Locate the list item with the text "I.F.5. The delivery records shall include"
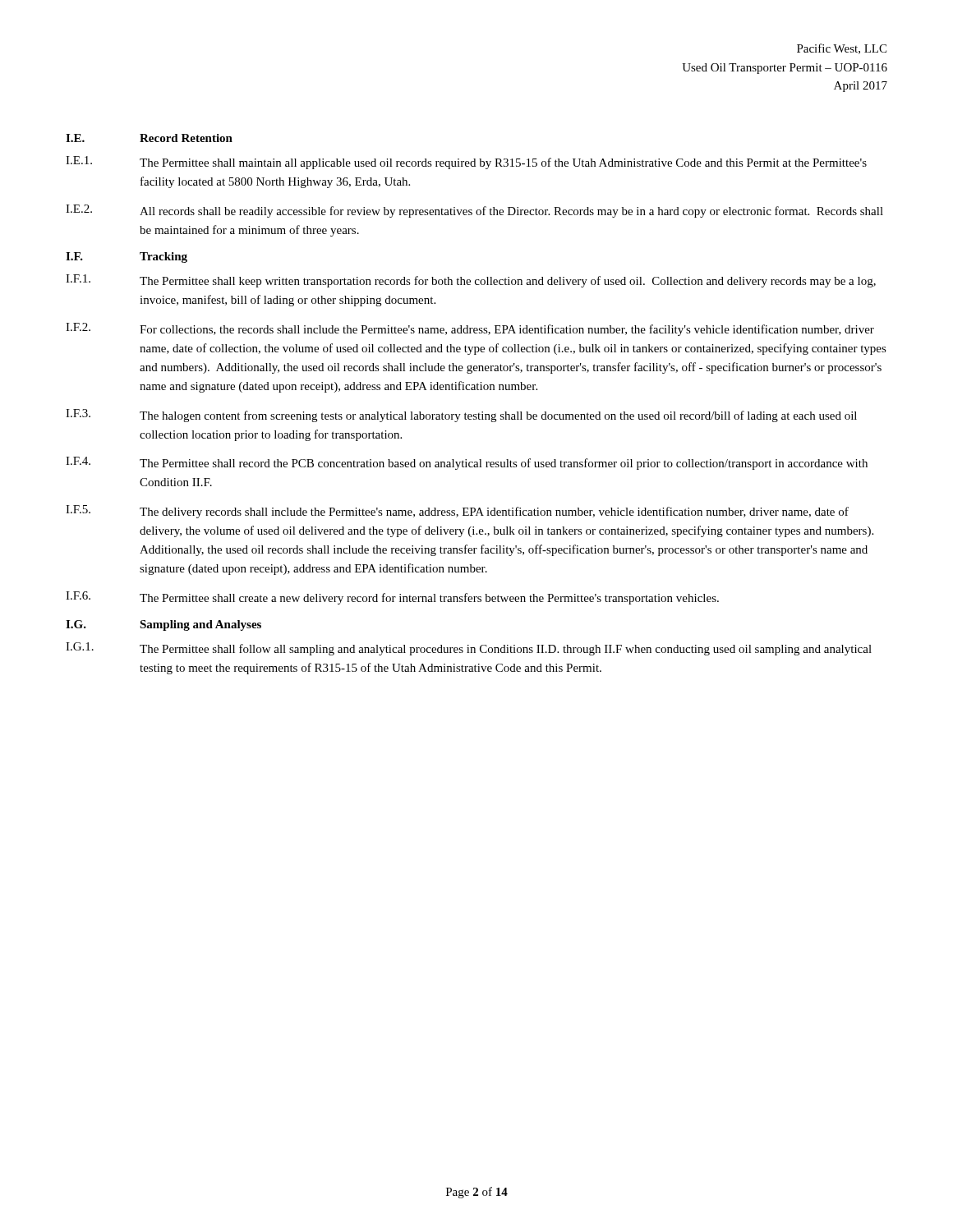Image resolution: width=953 pixels, height=1232 pixels. [x=476, y=540]
